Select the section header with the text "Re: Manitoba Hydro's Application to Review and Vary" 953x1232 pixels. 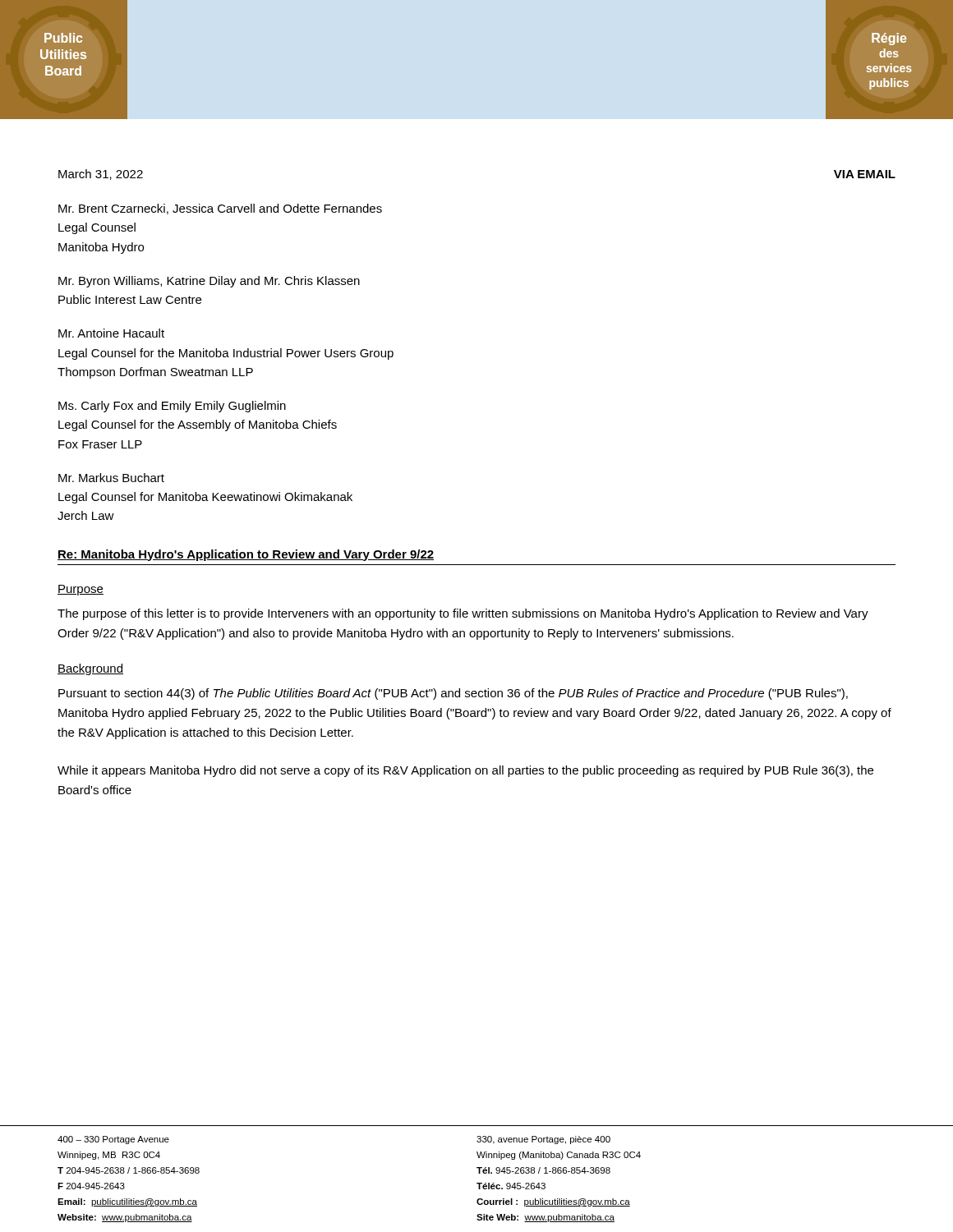click(x=246, y=554)
